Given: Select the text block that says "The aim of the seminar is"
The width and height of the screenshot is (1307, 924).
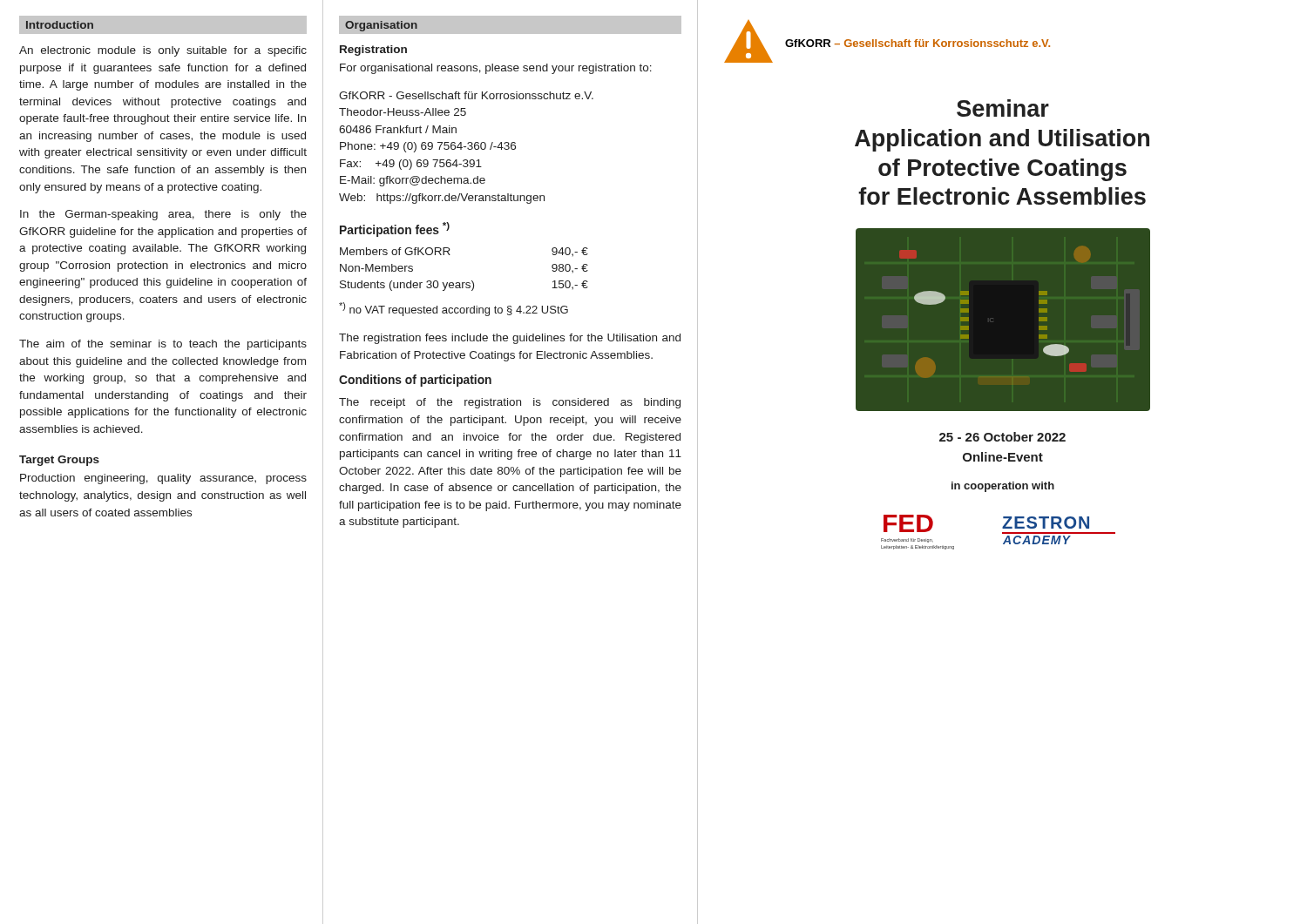Looking at the screenshot, I should click(163, 386).
